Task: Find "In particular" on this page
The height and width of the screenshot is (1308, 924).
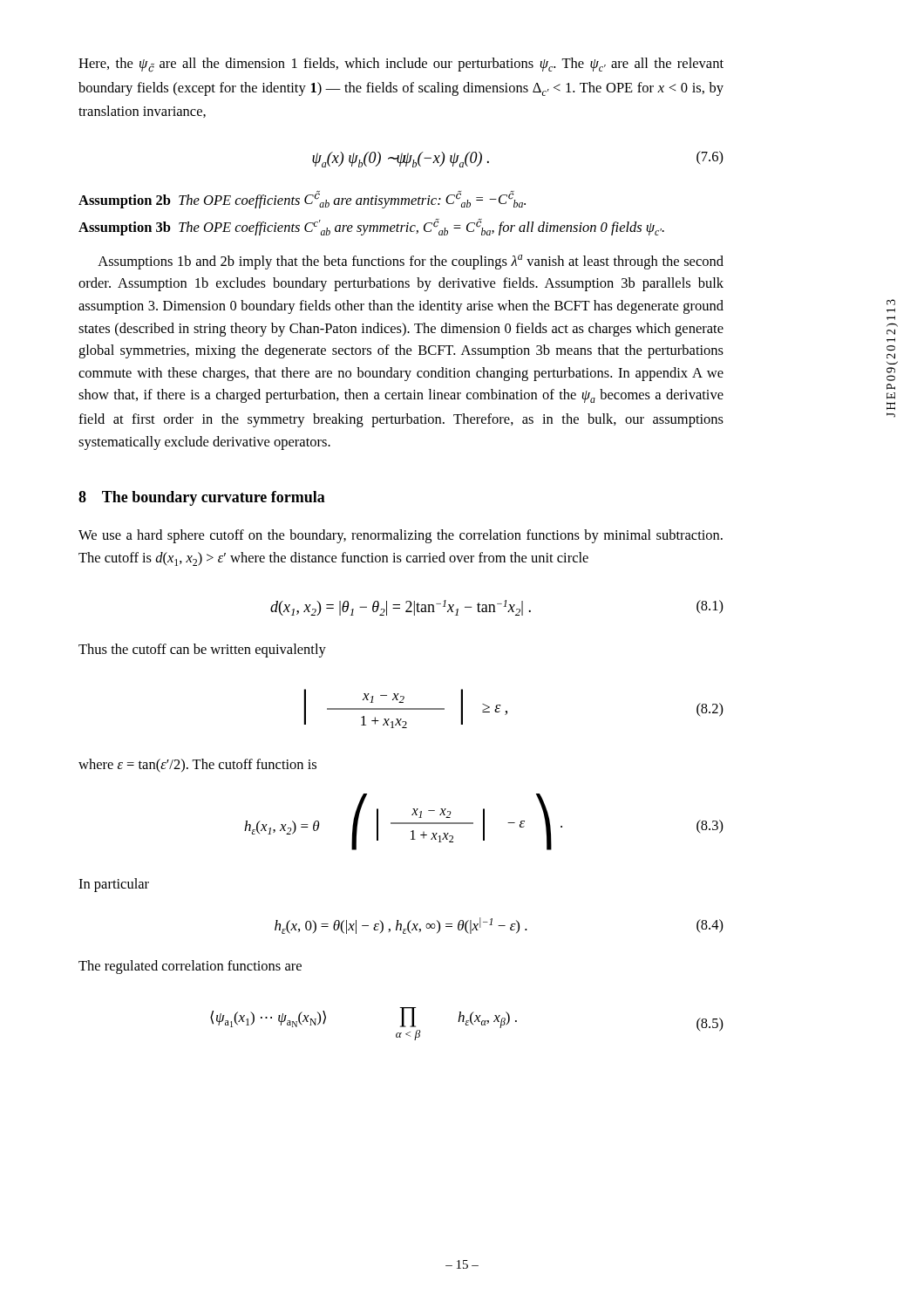Action: tap(114, 884)
